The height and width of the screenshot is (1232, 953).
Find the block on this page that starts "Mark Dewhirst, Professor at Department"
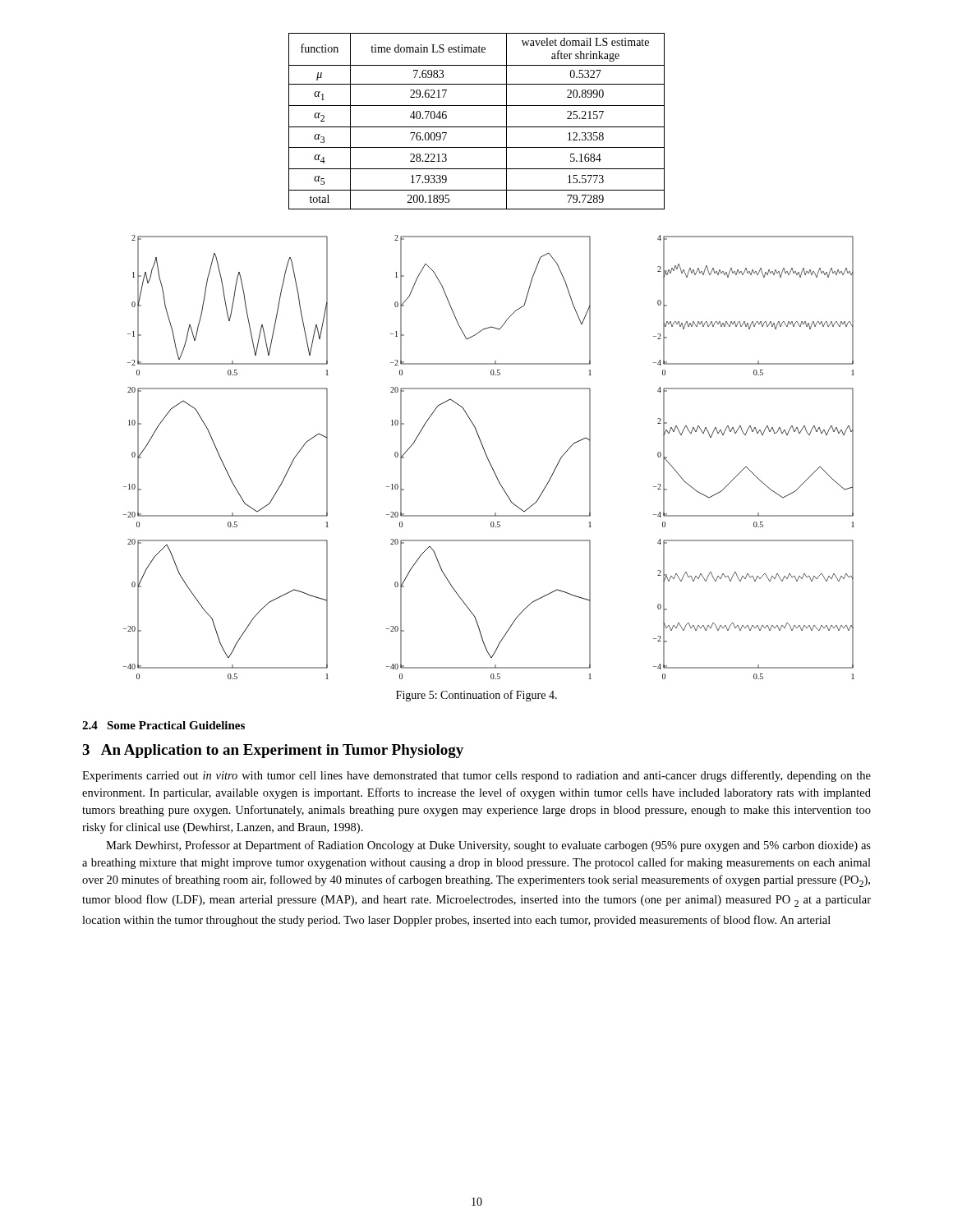(476, 882)
